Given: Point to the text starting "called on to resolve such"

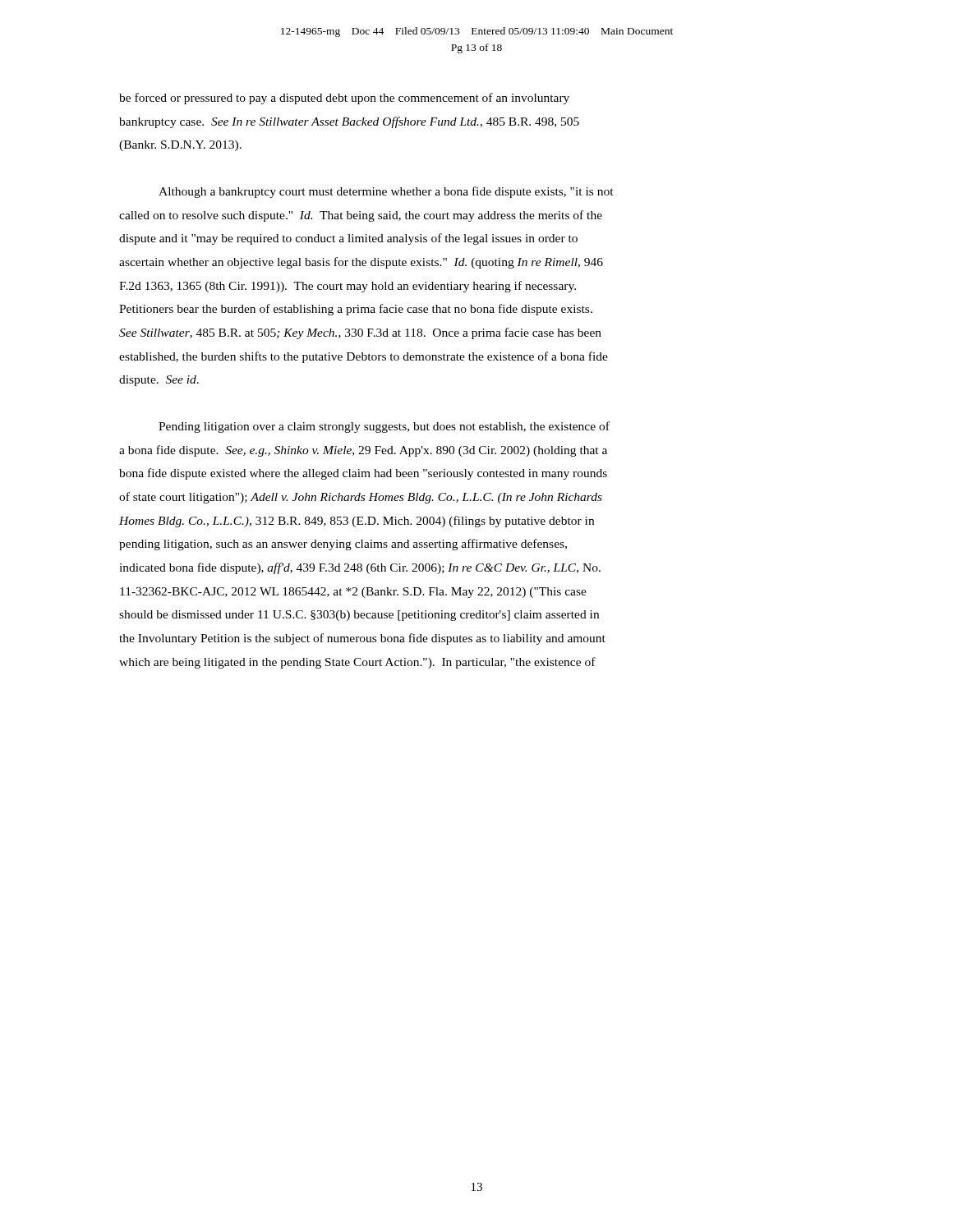Looking at the screenshot, I should (361, 215).
